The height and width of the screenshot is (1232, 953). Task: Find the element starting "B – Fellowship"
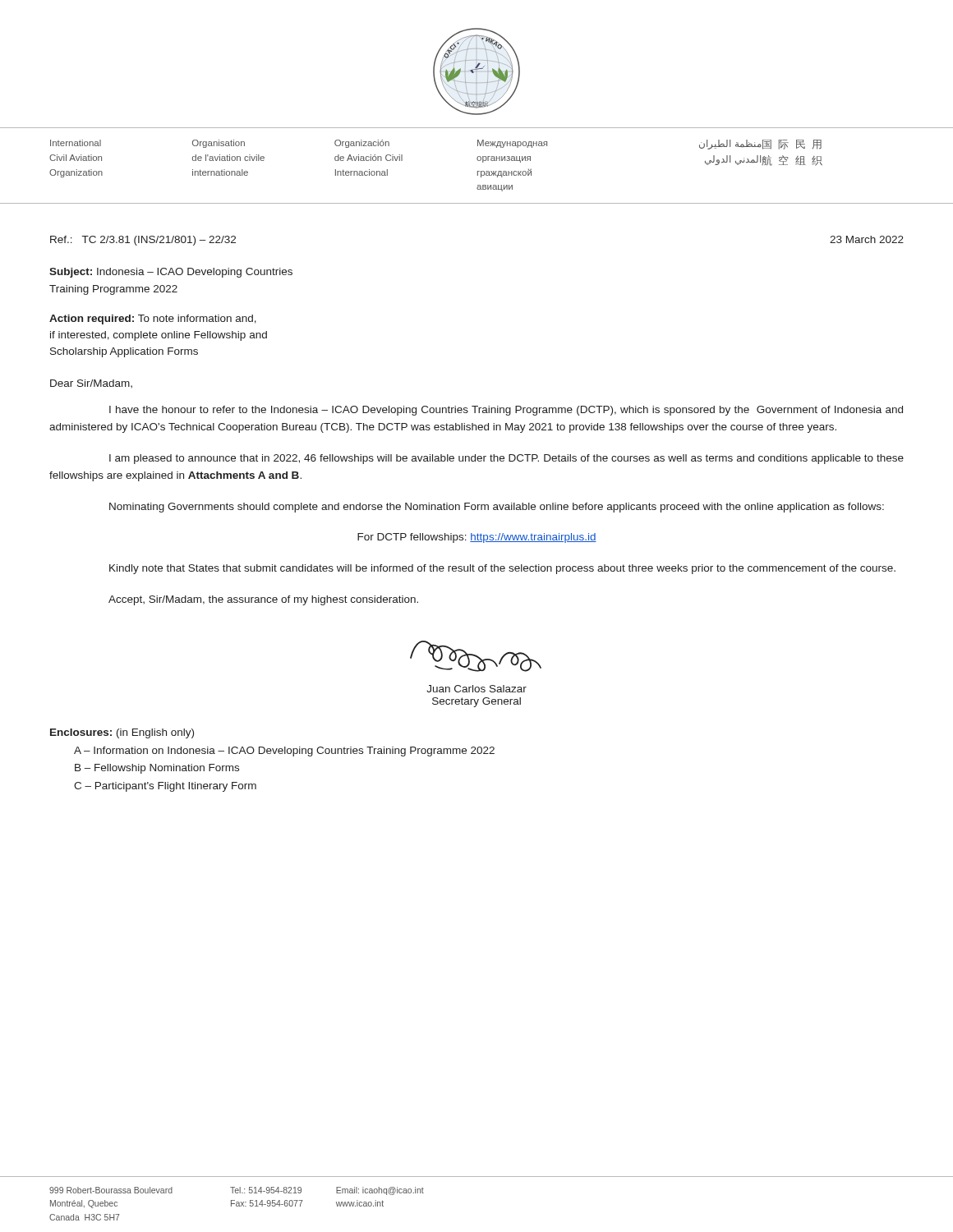click(157, 768)
